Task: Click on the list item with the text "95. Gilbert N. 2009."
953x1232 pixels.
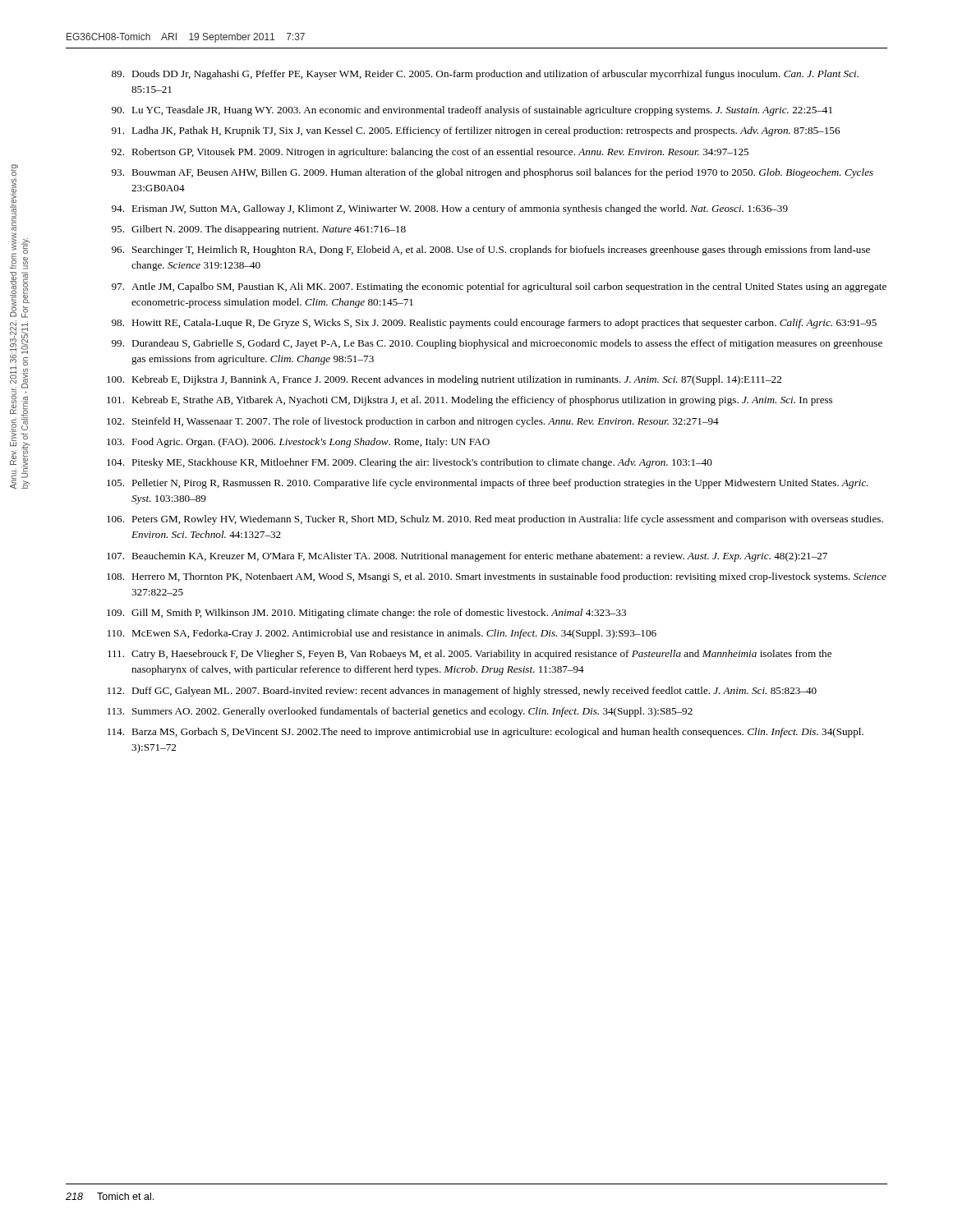Action: point(259,230)
